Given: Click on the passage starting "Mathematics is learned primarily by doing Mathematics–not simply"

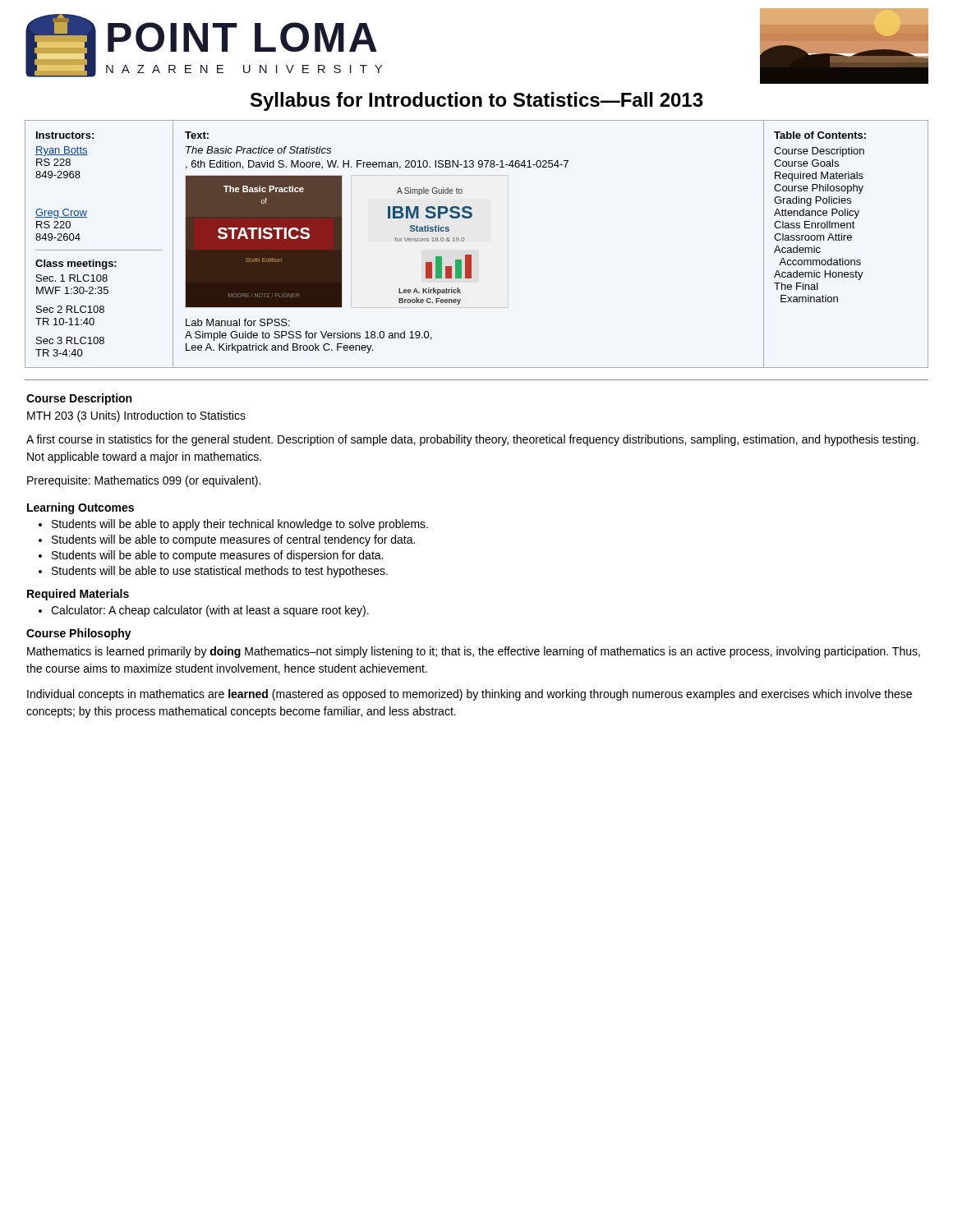Looking at the screenshot, I should (x=474, y=660).
